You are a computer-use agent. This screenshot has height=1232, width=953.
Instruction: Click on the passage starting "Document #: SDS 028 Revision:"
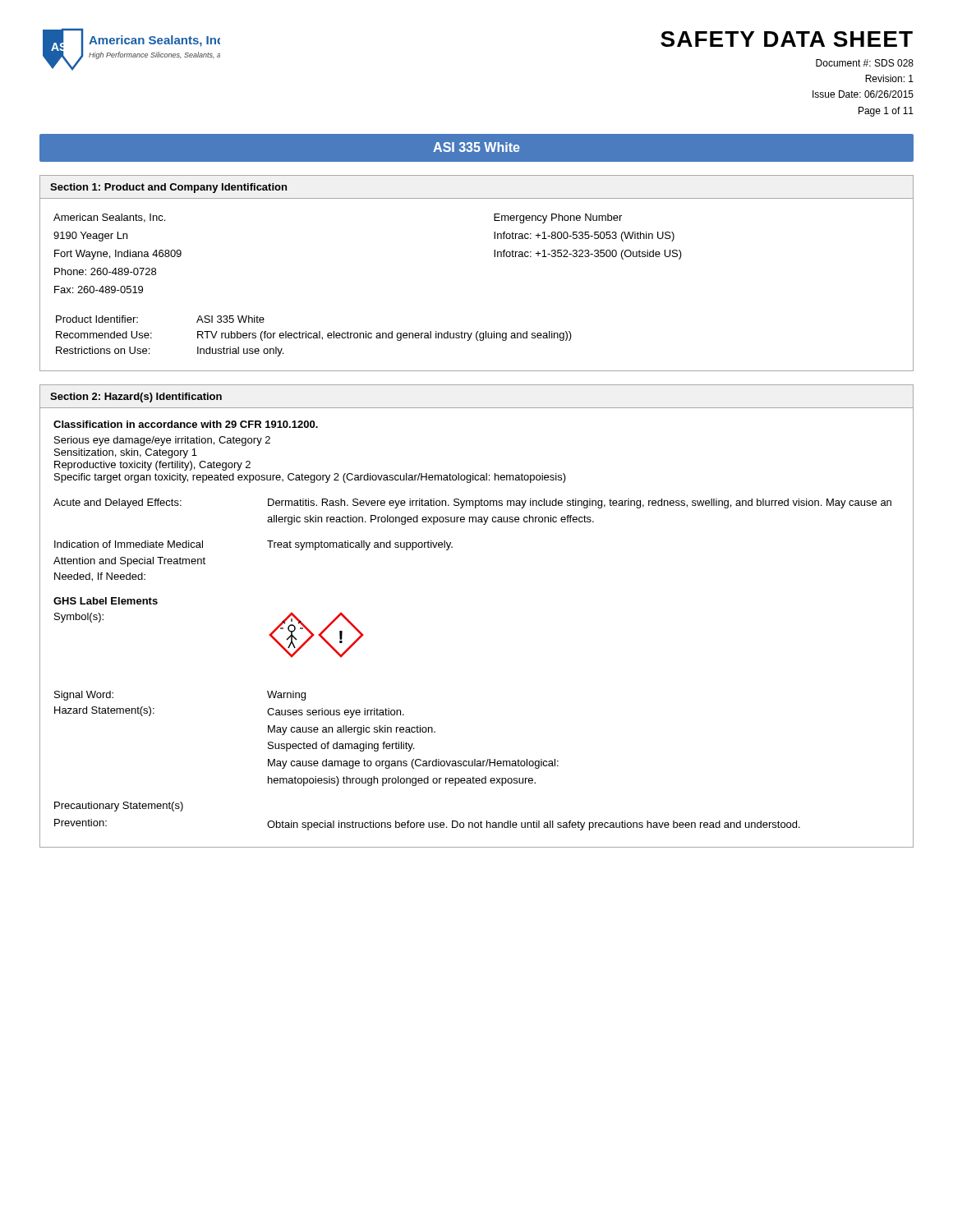tap(863, 87)
